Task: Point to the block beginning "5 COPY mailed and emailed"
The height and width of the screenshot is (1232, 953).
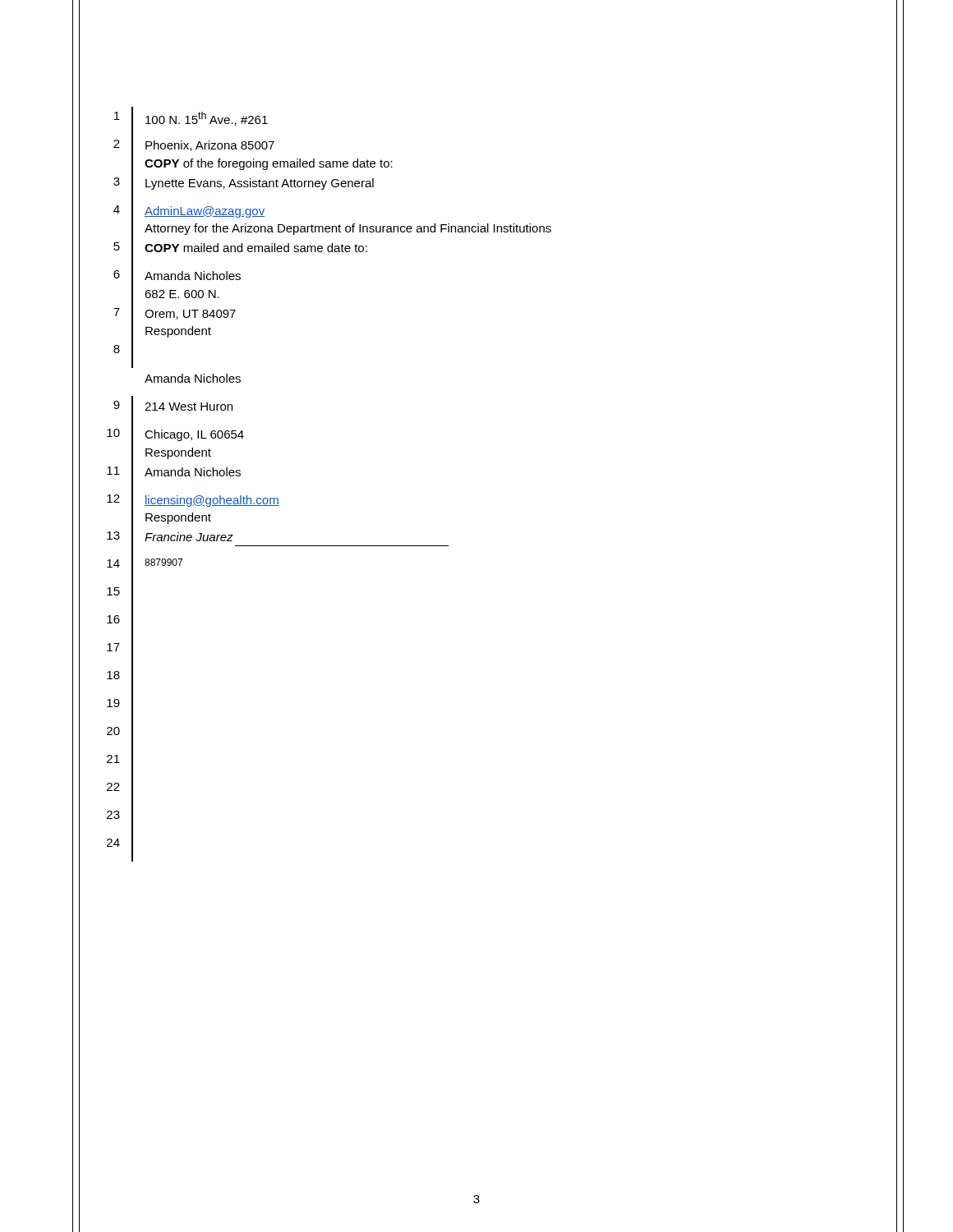Action: coord(240,251)
